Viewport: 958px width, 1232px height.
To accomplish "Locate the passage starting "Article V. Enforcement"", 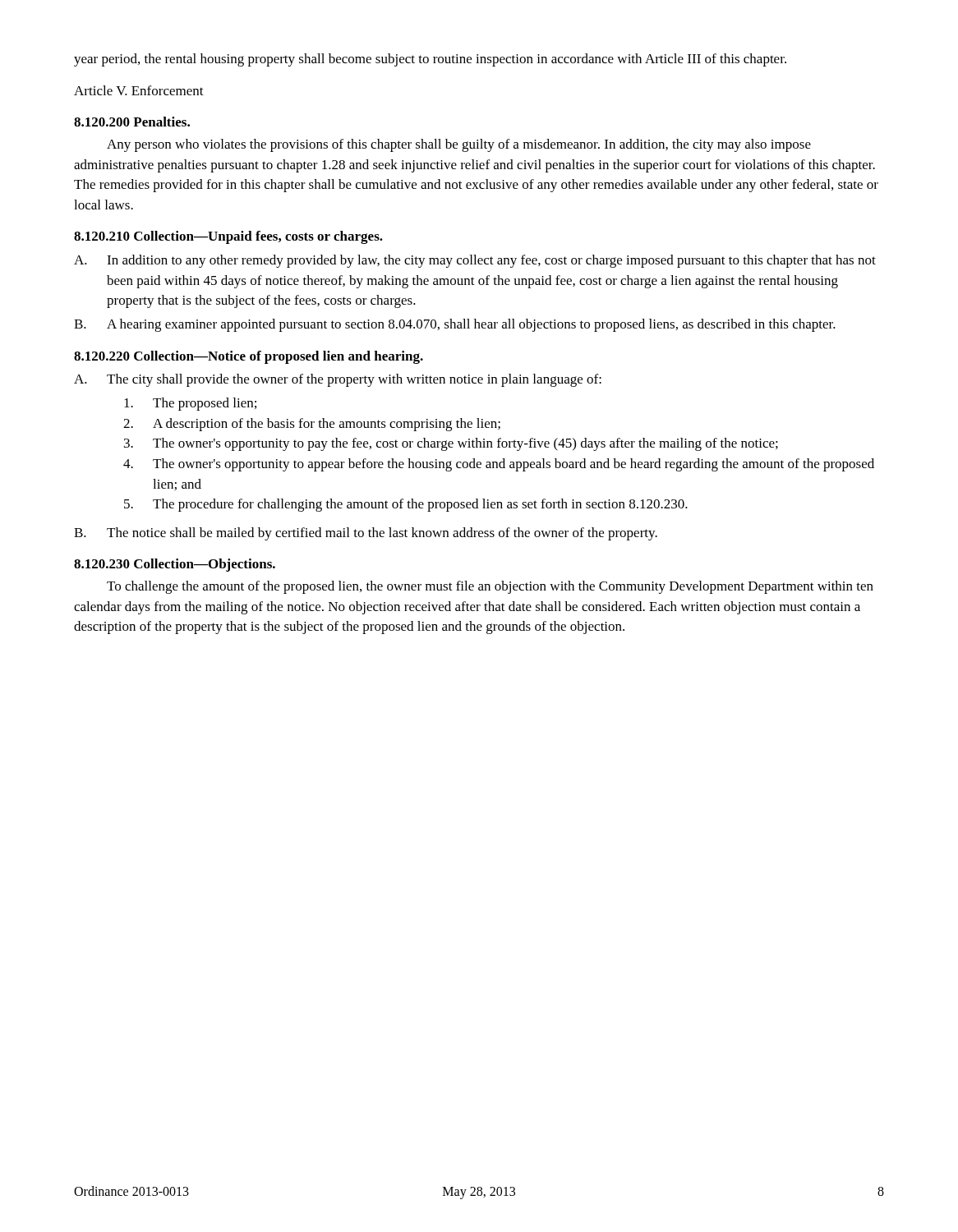I will coord(139,90).
